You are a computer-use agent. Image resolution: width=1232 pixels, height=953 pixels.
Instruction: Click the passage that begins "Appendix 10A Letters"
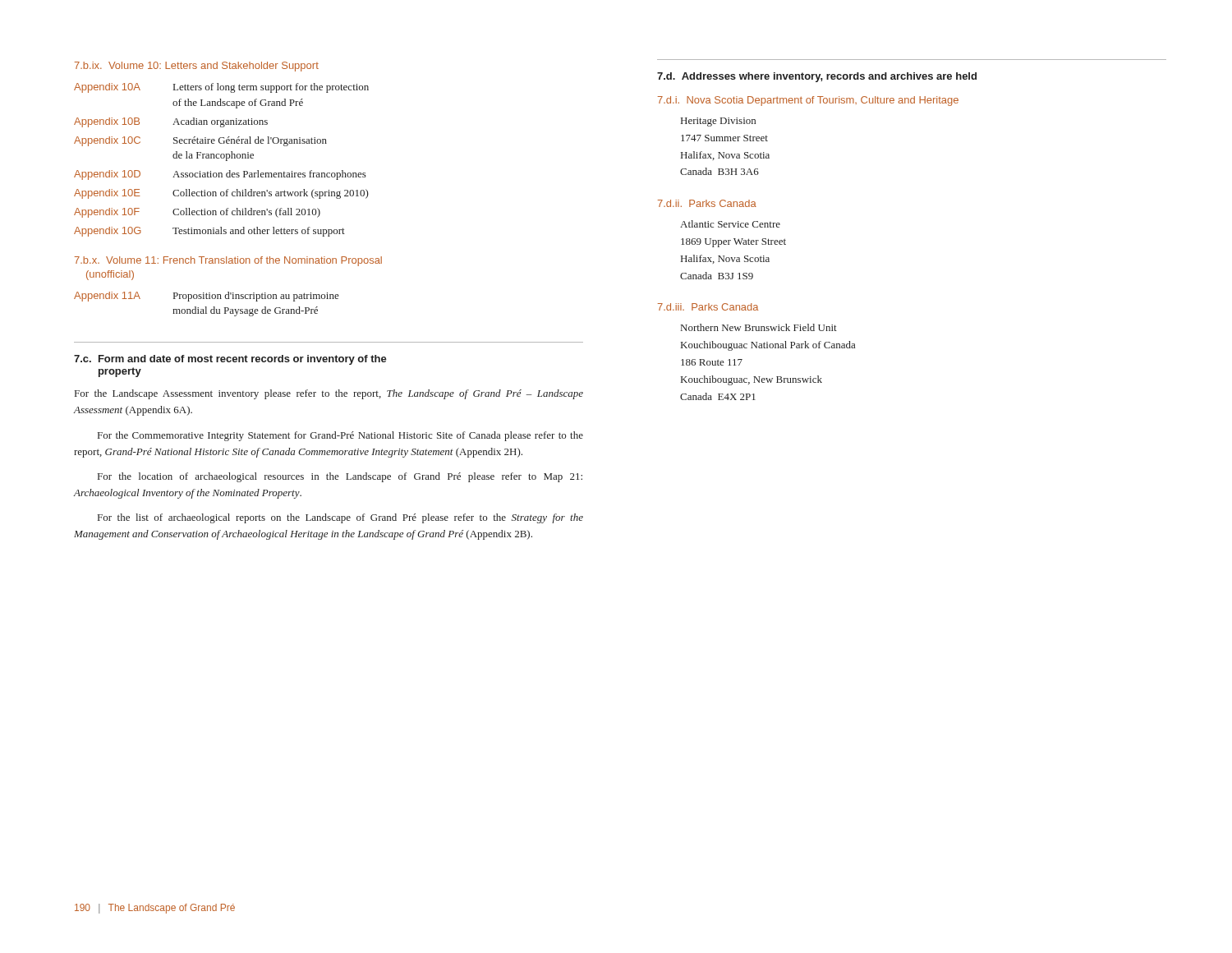(329, 95)
